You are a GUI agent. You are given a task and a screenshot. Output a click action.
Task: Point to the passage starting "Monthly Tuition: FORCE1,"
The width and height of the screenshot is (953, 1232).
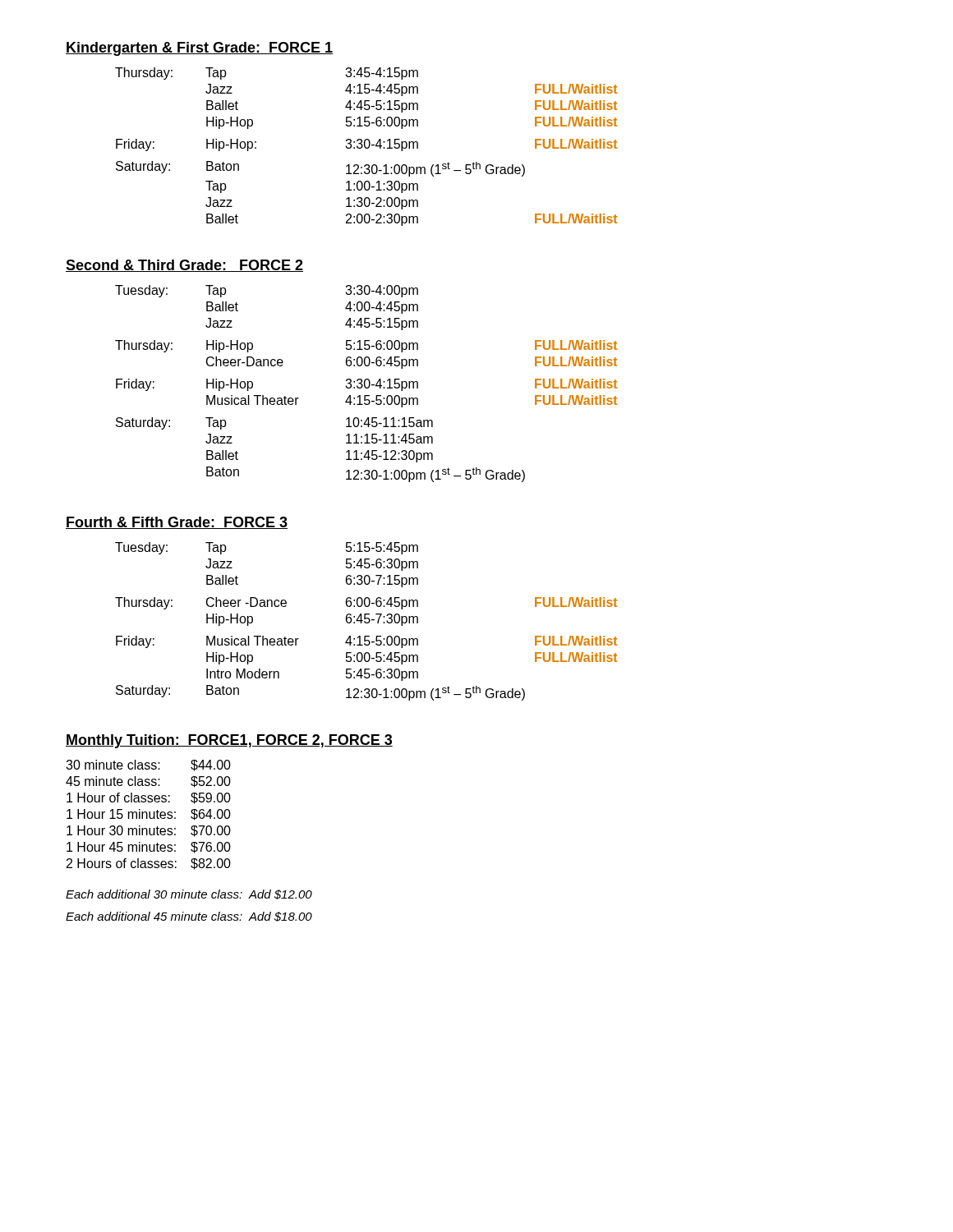[x=229, y=740]
